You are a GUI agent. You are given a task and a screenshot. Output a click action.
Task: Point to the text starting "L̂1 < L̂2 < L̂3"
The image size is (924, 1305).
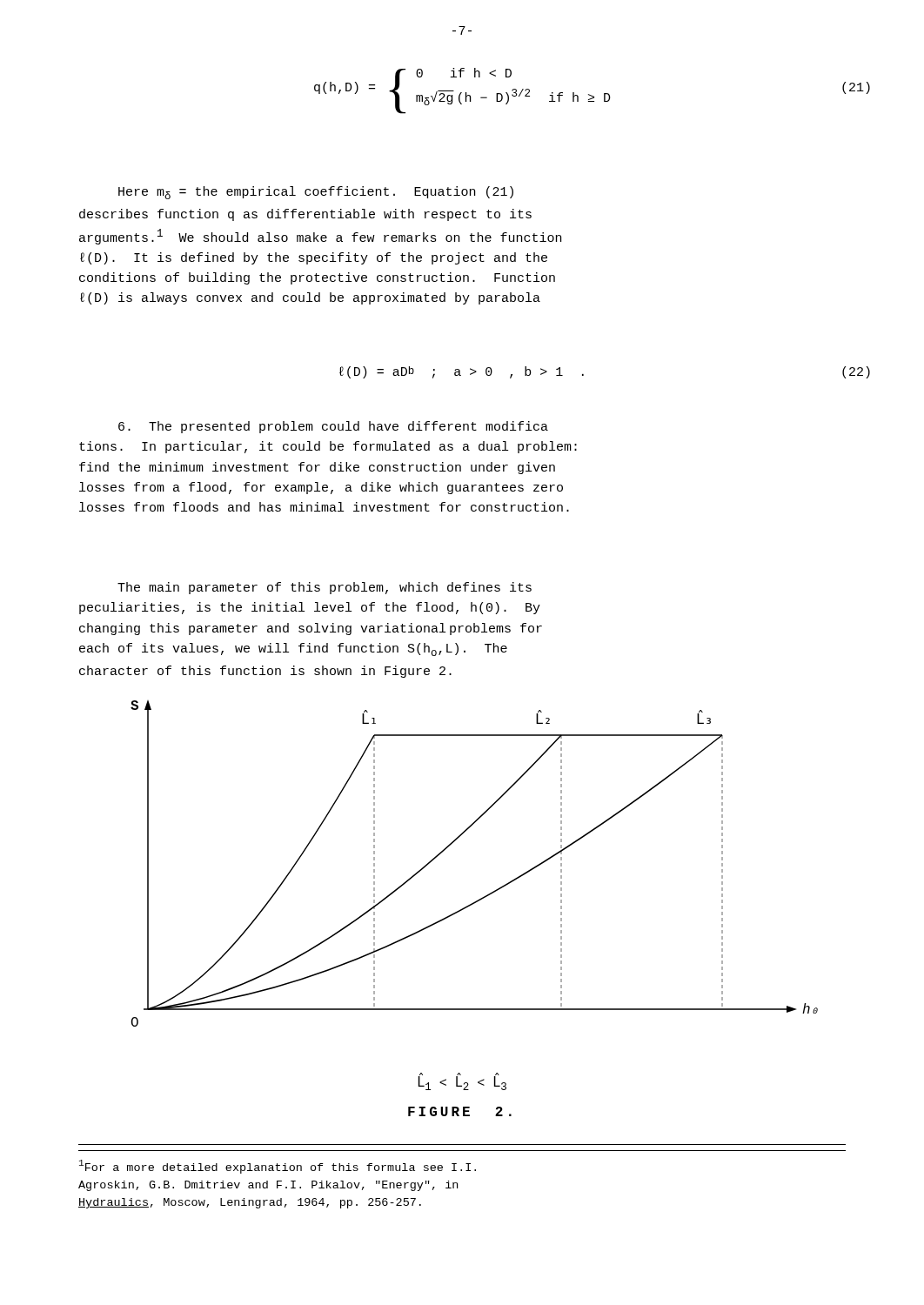462,1085
